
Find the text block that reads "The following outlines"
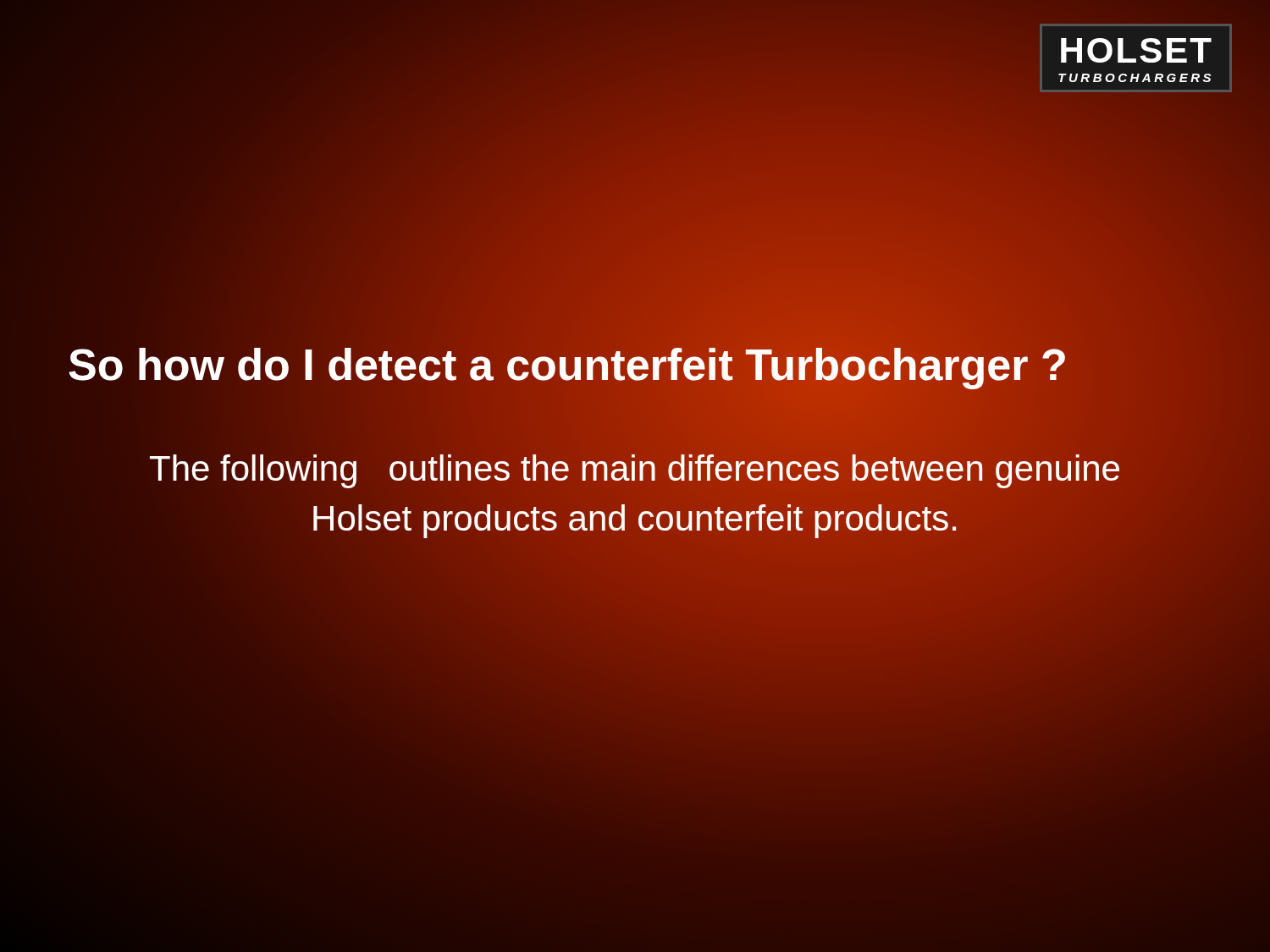(x=635, y=493)
